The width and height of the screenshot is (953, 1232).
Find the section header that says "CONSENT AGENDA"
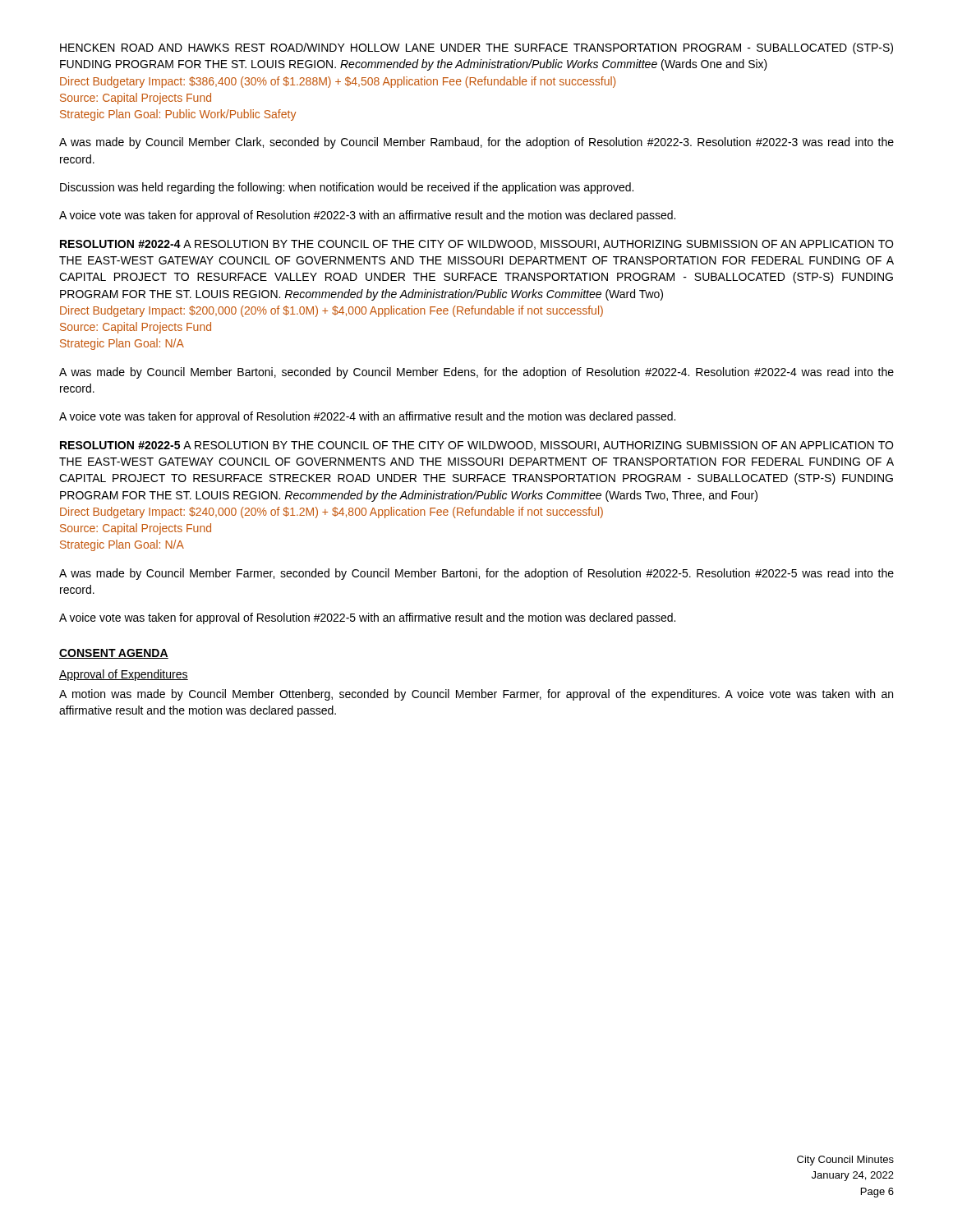(114, 653)
